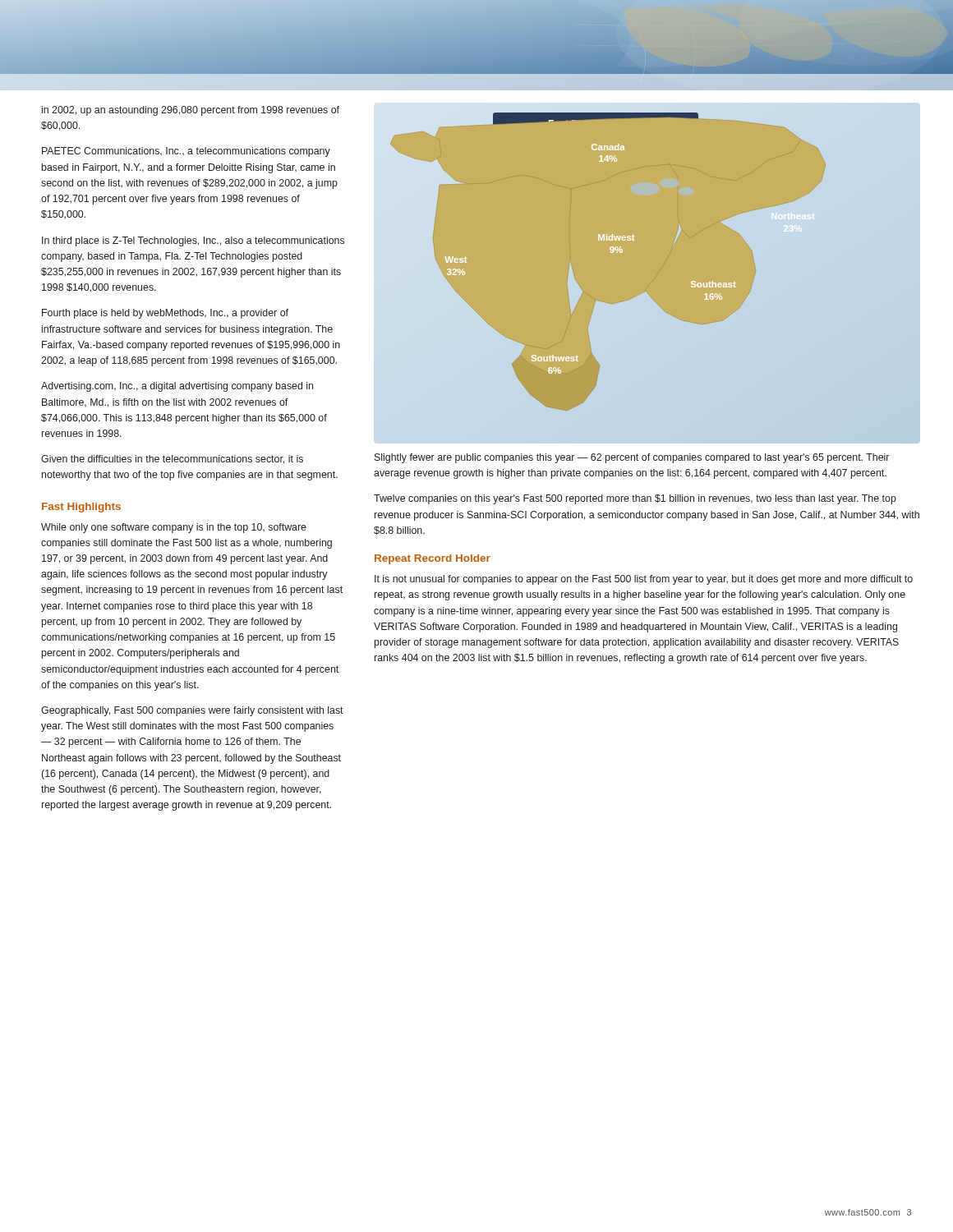Viewport: 953px width, 1232px height.
Task: Find the block starting "While only one software company is in the"
Action: (192, 606)
